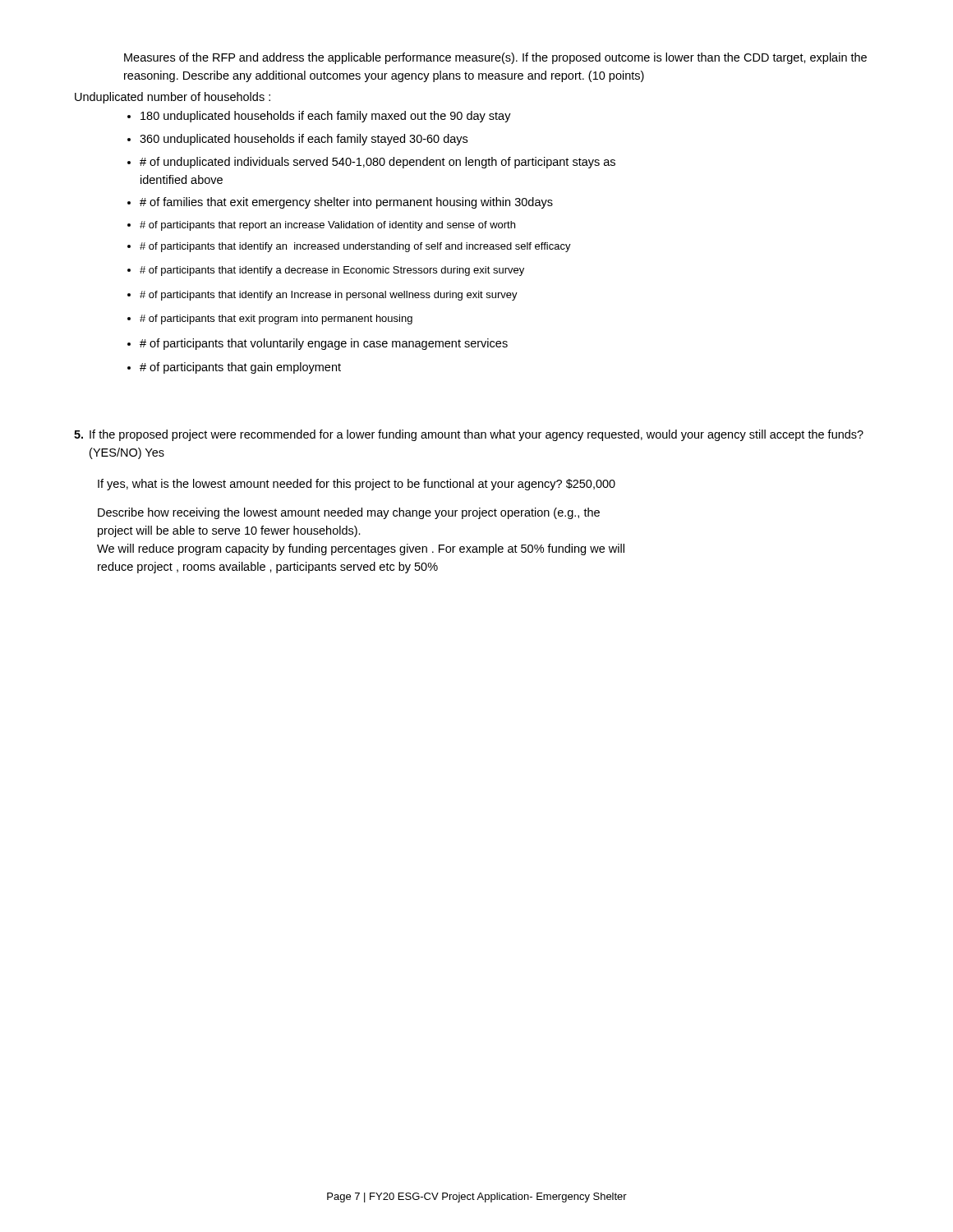Image resolution: width=953 pixels, height=1232 pixels.
Task: Locate the list item that reads "# of participants that voluntarily engage"
Action: click(324, 343)
